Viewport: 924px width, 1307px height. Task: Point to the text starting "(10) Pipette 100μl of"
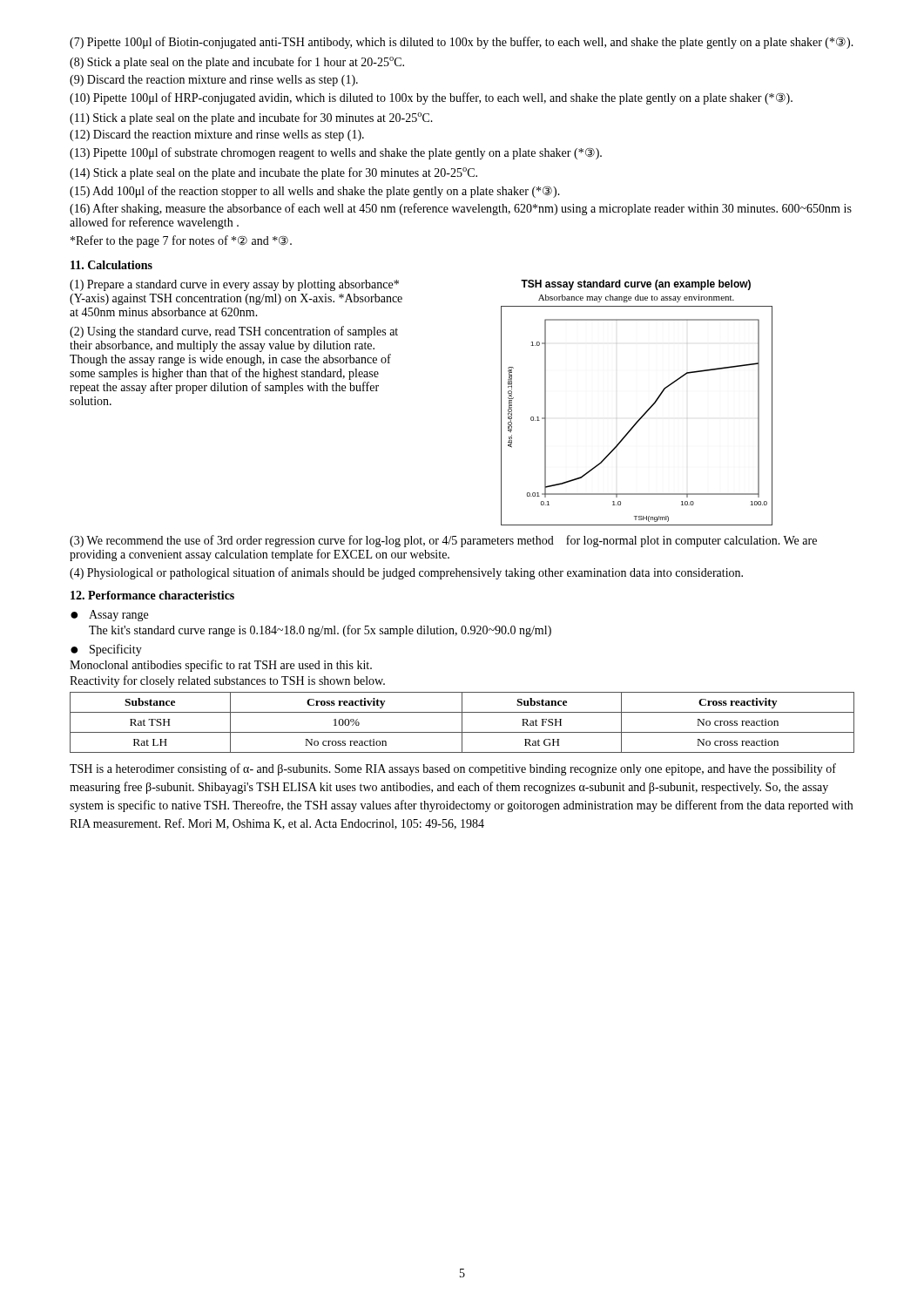pyautogui.click(x=462, y=98)
